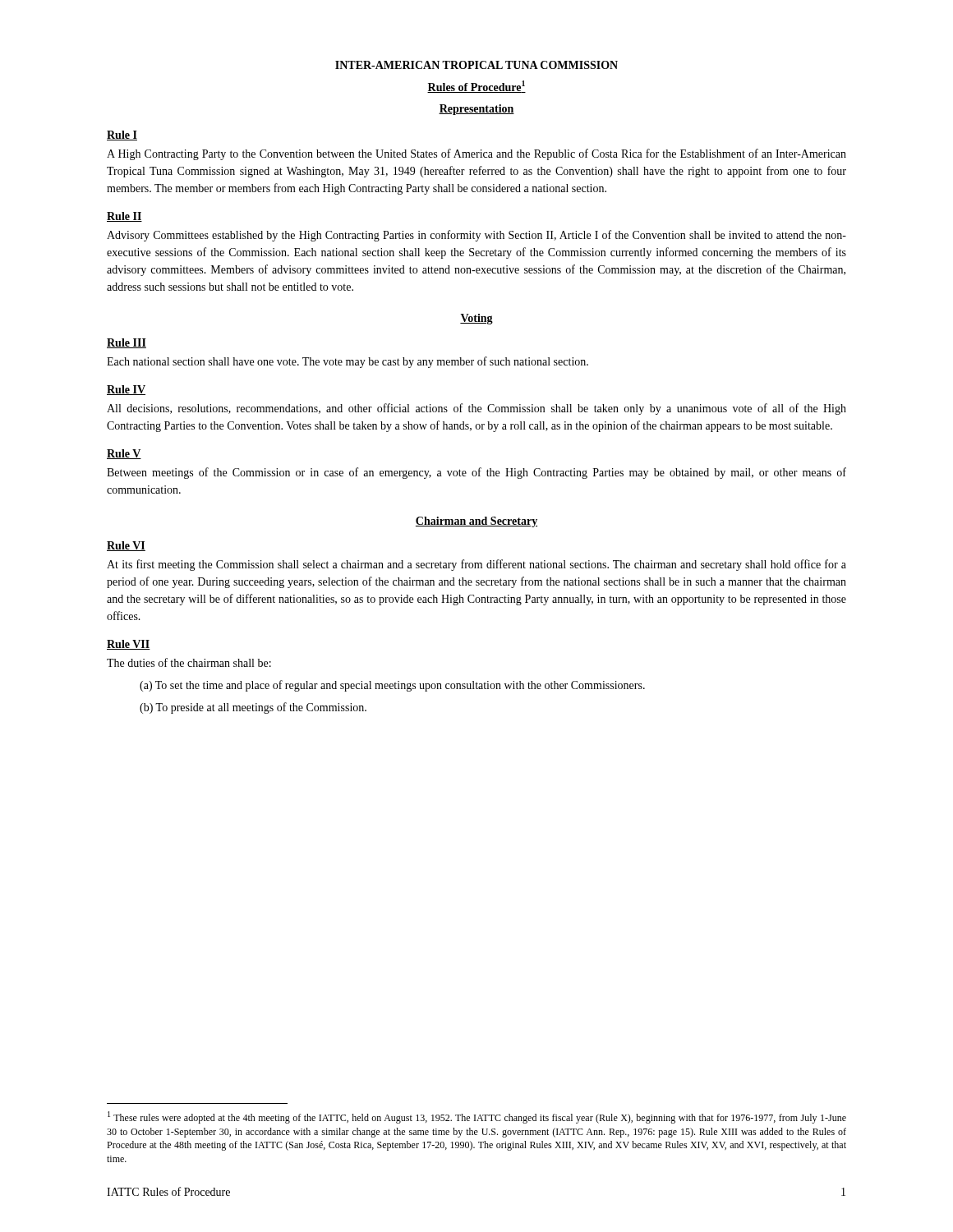953x1232 pixels.
Task: Locate the block starting "All decisions, resolutions, recommendations, and other official actions"
Action: pyautogui.click(x=476, y=417)
